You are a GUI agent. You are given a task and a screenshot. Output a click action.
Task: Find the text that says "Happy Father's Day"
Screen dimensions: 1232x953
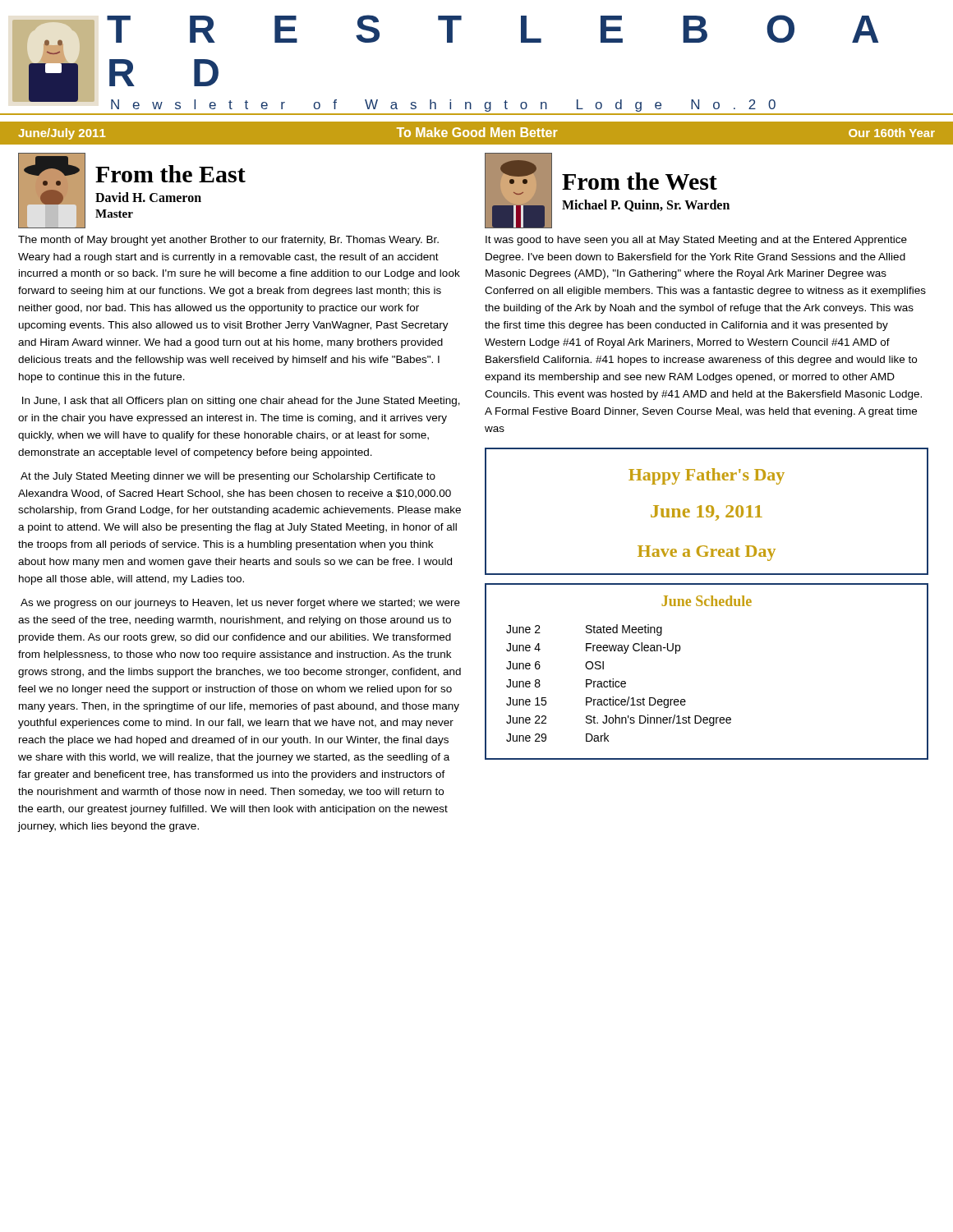707,474
